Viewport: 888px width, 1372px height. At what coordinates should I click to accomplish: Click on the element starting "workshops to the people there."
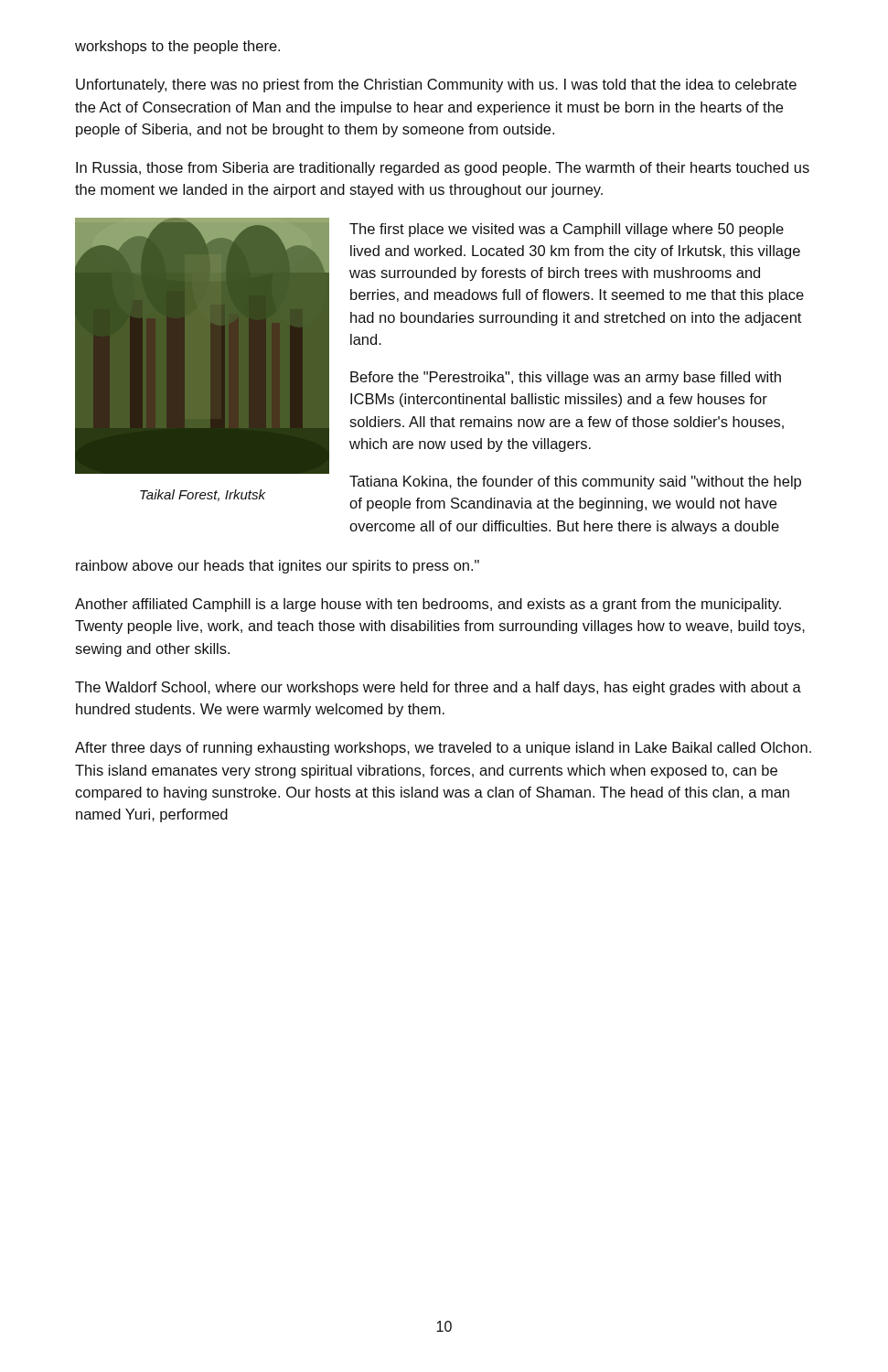178,46
